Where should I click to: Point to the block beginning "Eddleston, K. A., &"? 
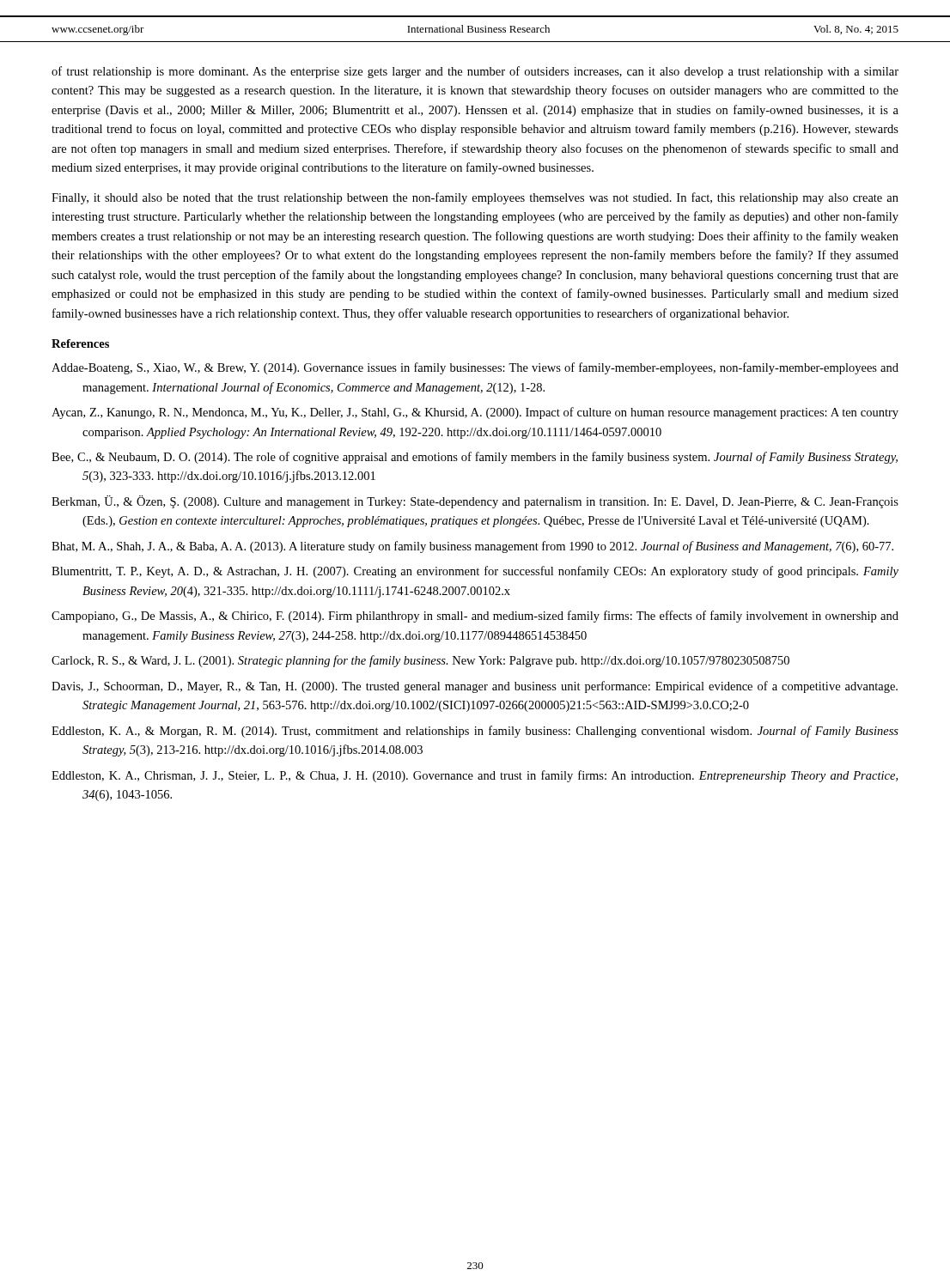point(475,740)
